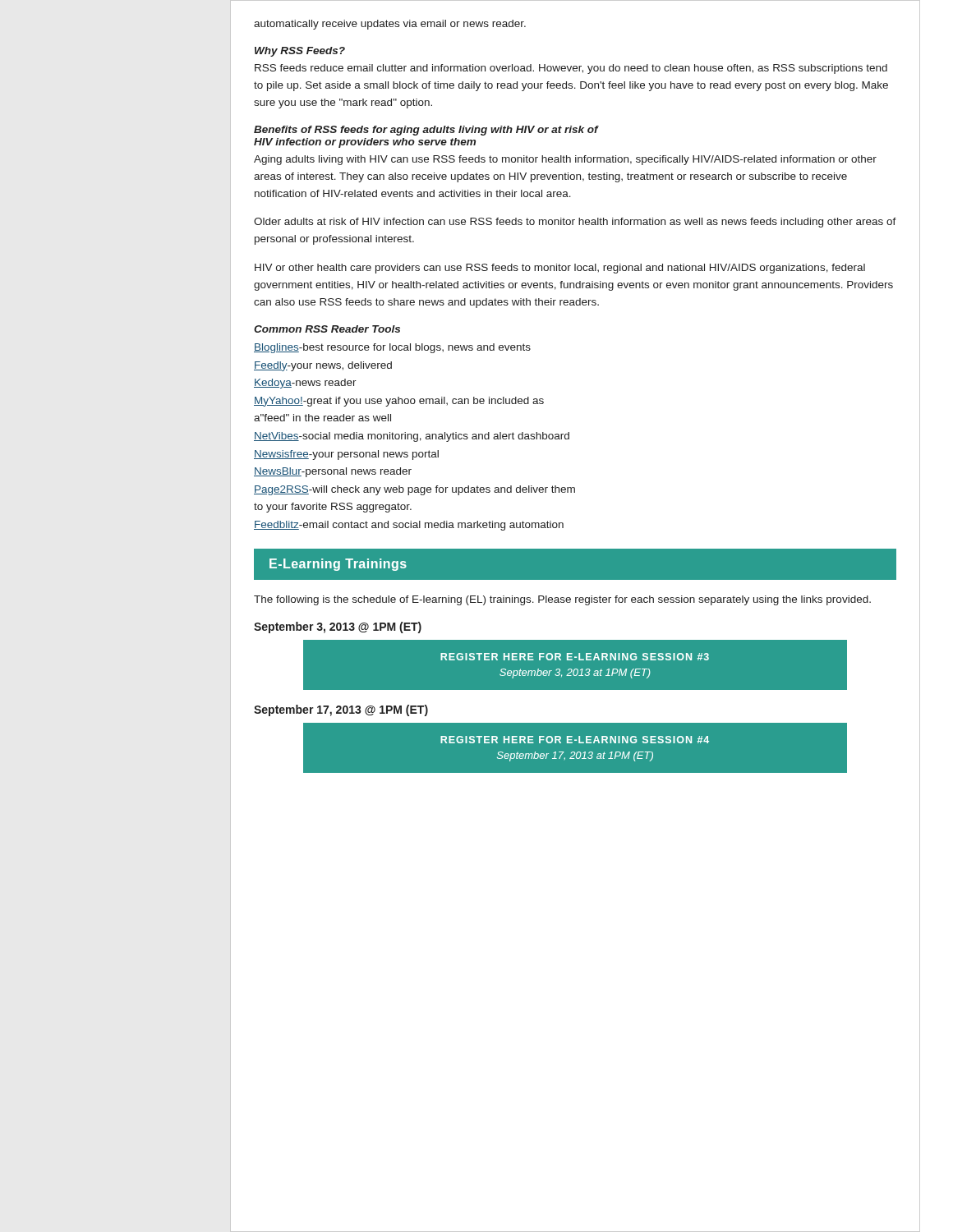The image size is (953, 1232).
Task: Locate the region starting "NetVibes-social media monitoring, analytics and"
Action: [x=412, y=436]
